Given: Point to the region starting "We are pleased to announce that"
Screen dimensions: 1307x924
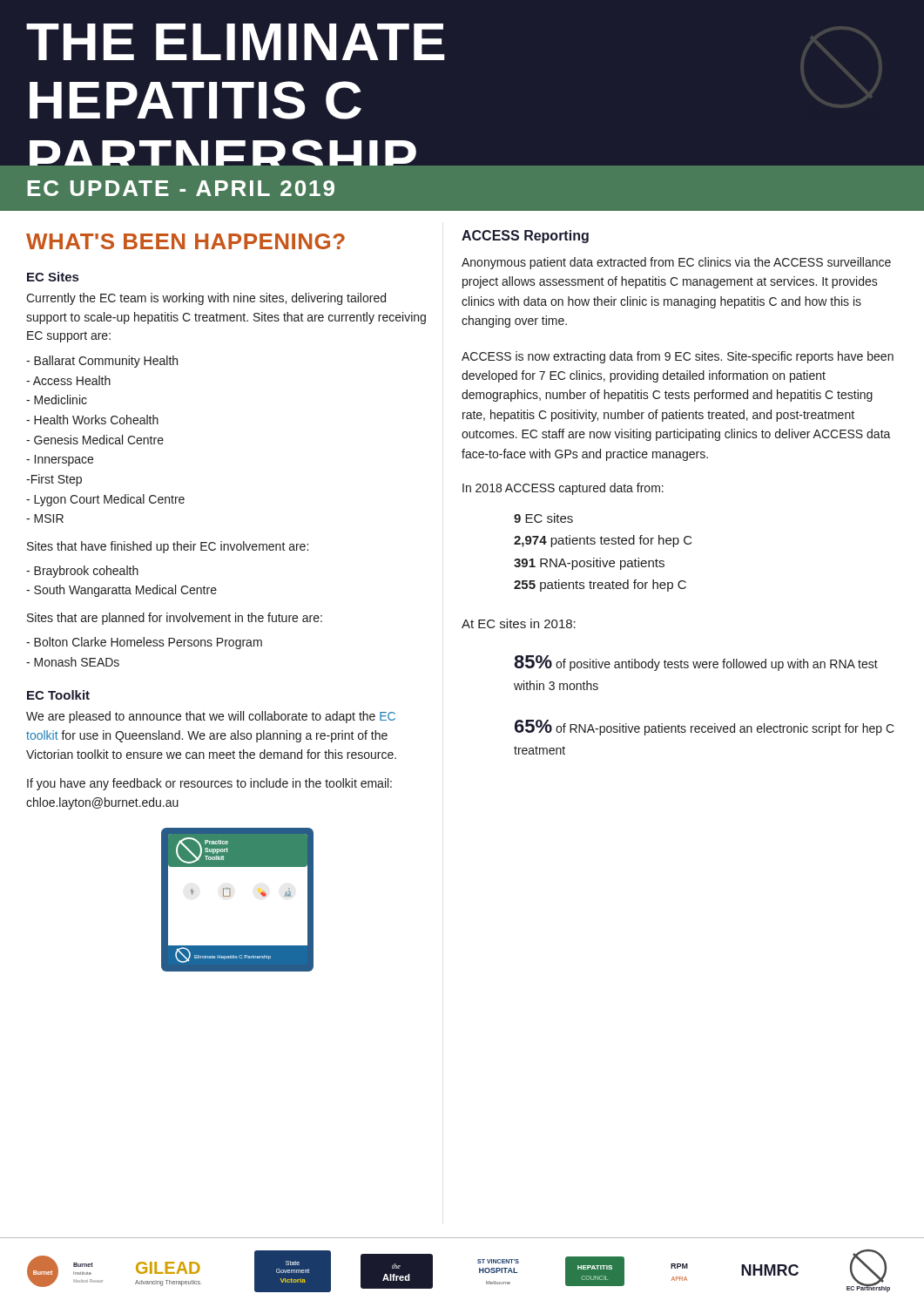Looking at the screenshot, I should [212, 735].
